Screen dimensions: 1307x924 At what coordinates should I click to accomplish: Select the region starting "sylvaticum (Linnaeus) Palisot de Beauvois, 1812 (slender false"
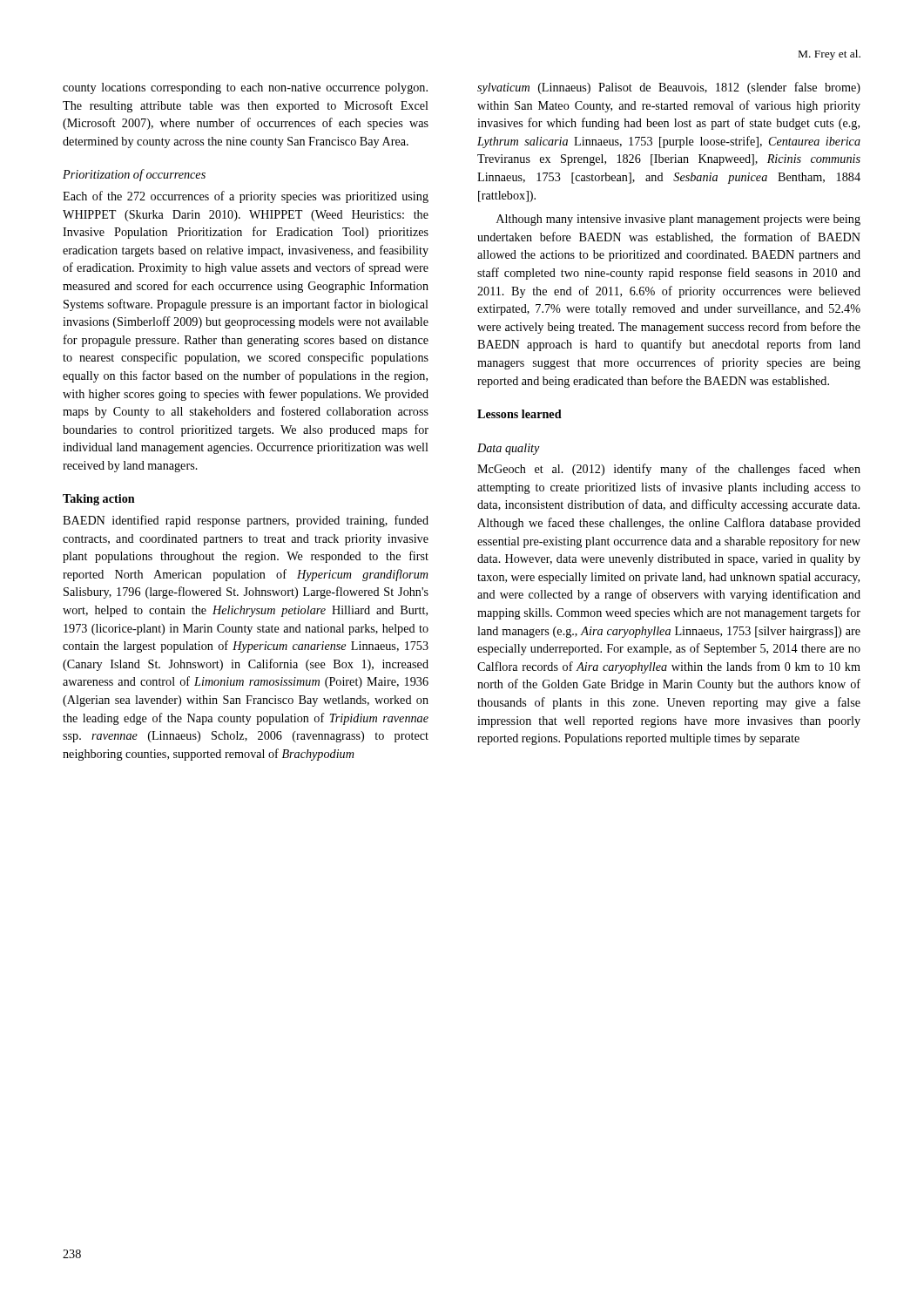(669, 234)
